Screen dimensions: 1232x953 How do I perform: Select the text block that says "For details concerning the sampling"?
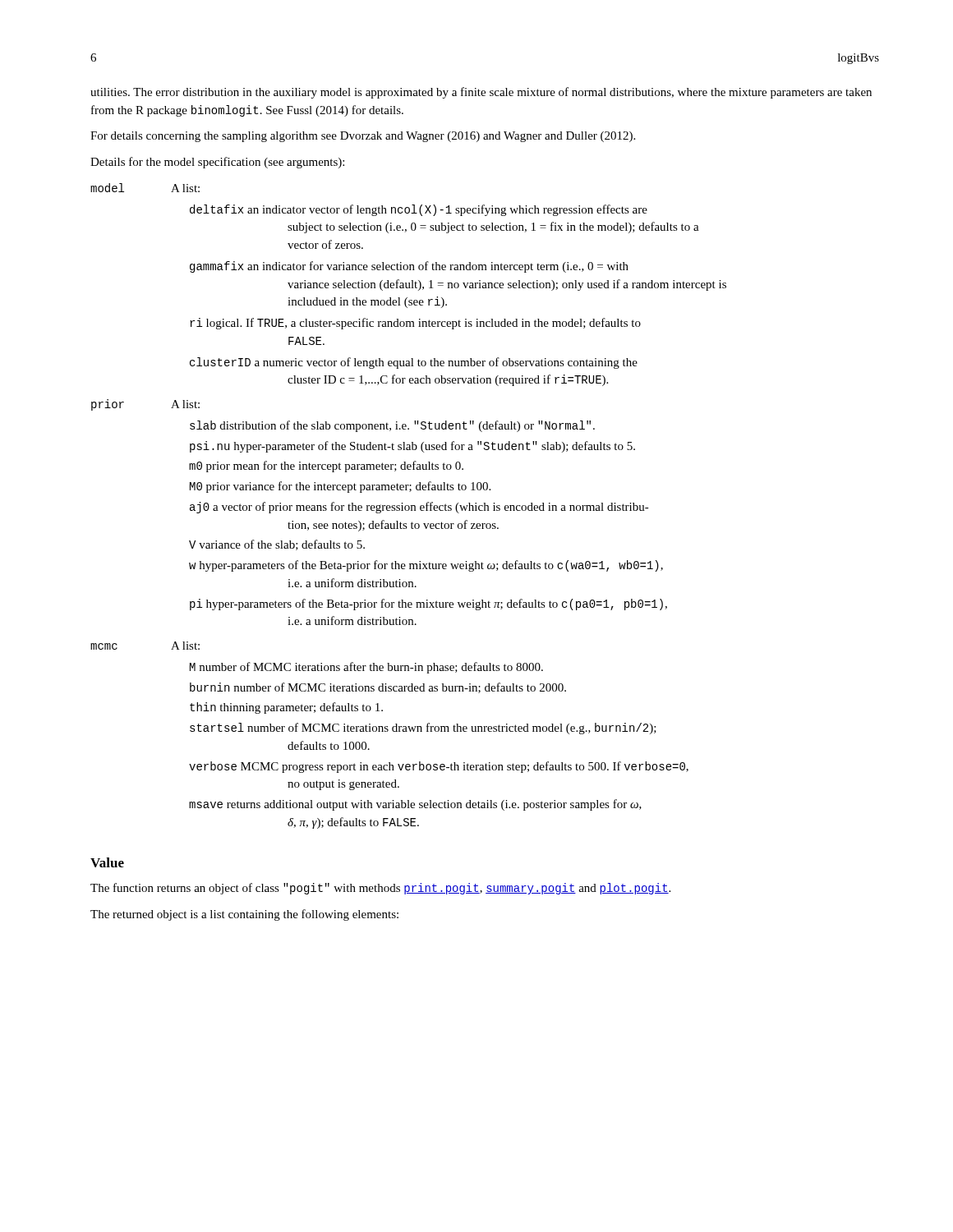point(363,136)
